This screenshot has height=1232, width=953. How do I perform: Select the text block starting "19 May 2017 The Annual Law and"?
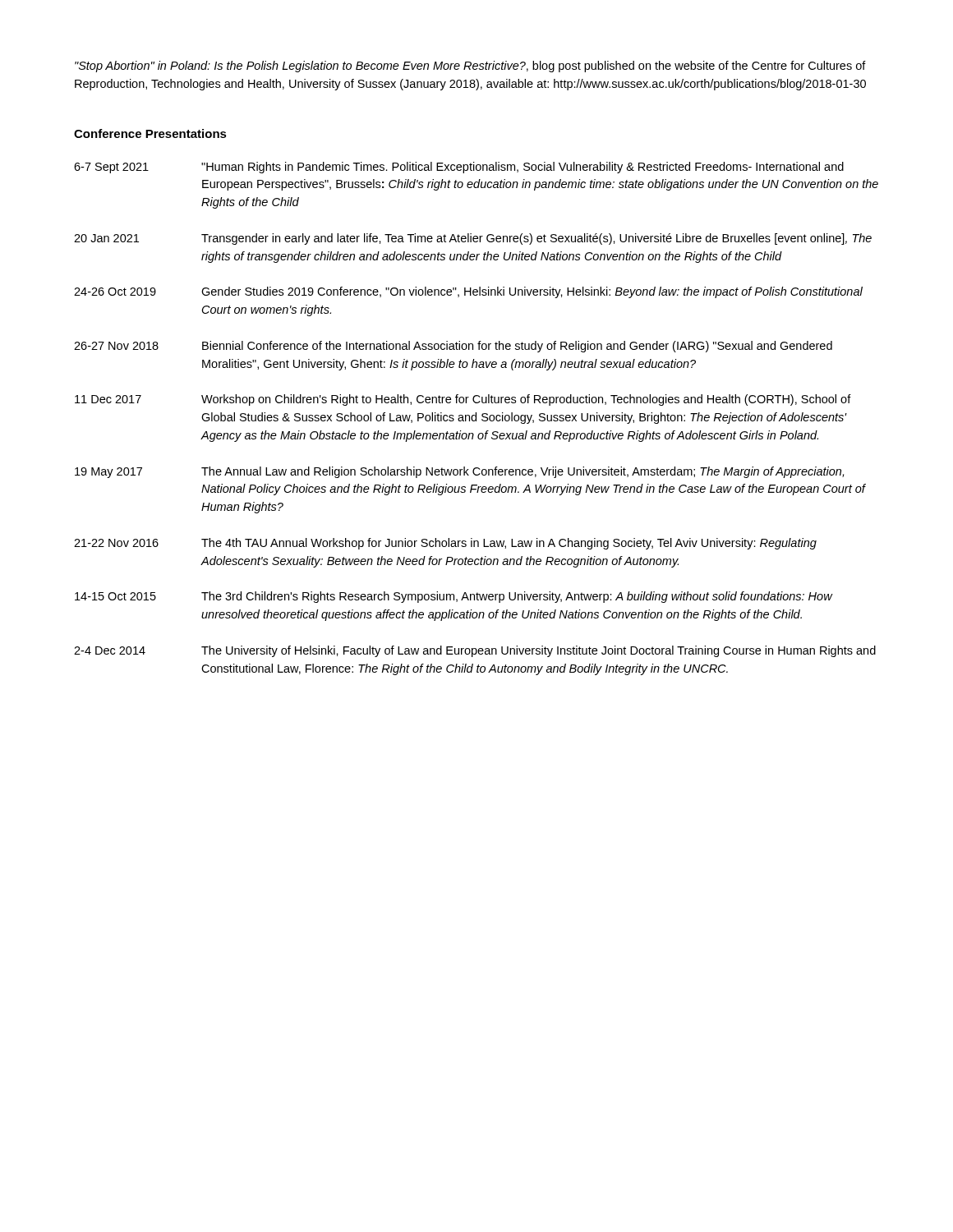476,490
